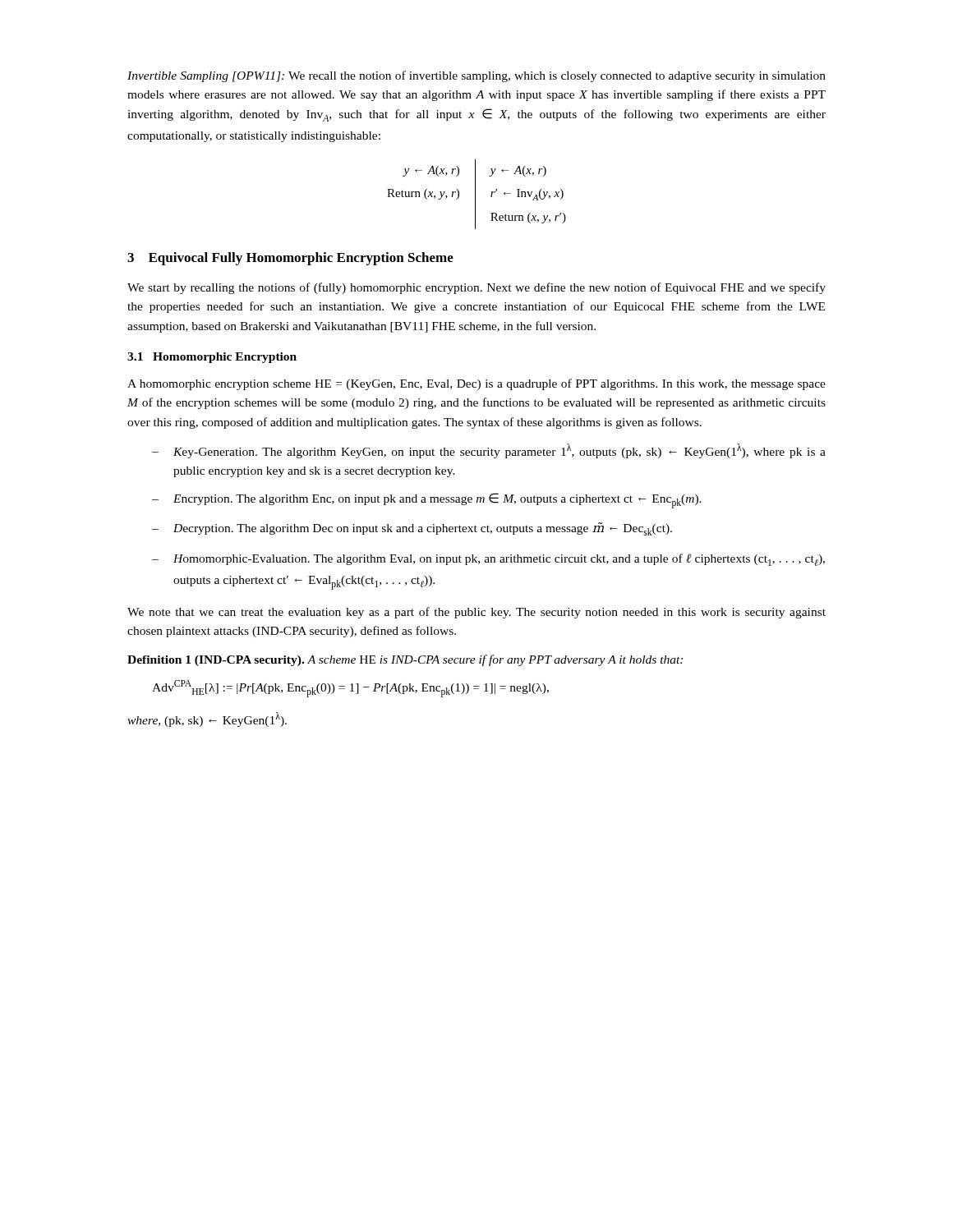Point to the block beginning "Invertible Sampling [OPW11]:"

(x=476, y=105)
